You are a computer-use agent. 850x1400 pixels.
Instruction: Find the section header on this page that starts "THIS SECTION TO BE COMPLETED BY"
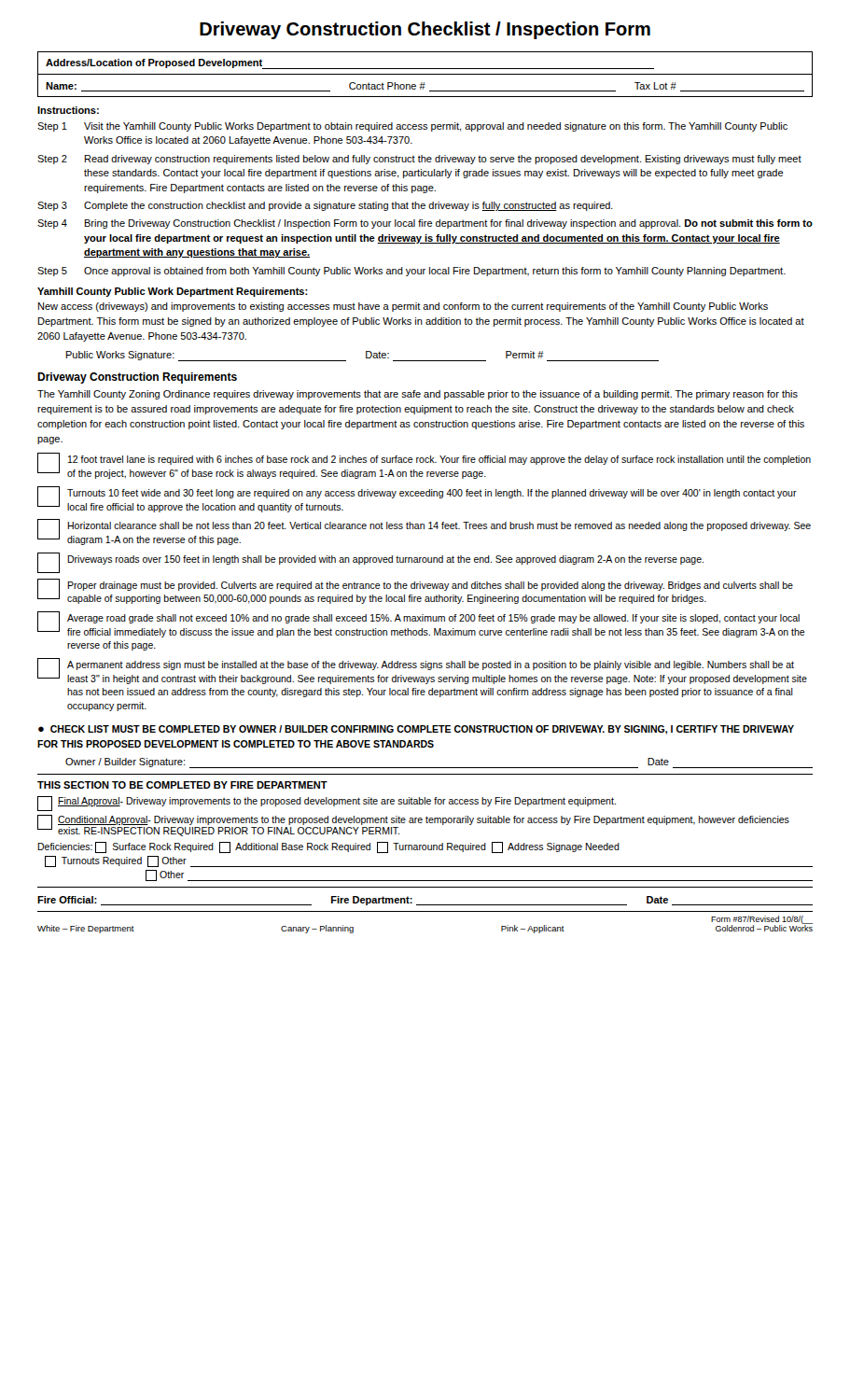coord(182,785)
